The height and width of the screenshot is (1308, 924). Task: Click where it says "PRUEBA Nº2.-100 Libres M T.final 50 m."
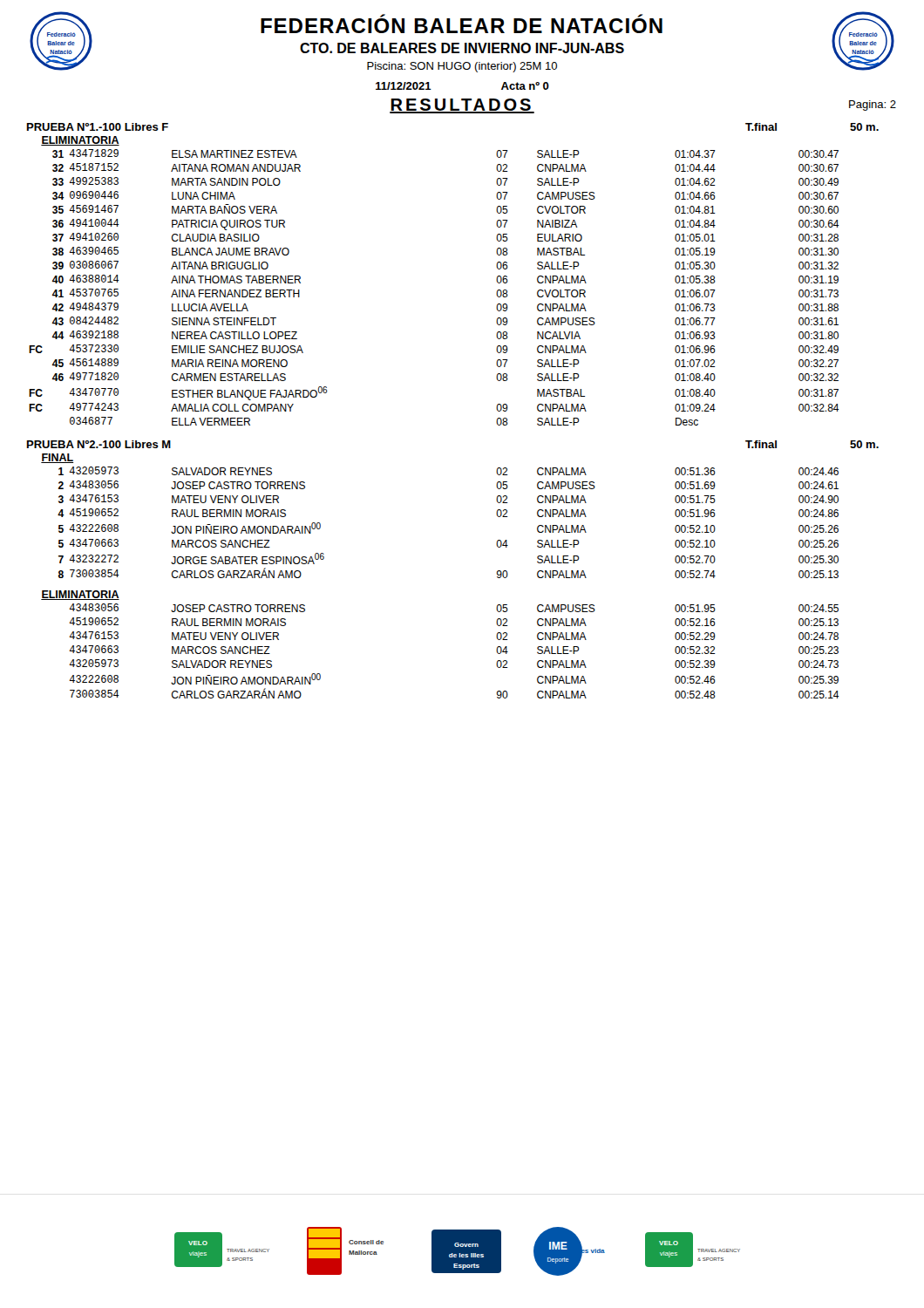click(x=99, y=444)
